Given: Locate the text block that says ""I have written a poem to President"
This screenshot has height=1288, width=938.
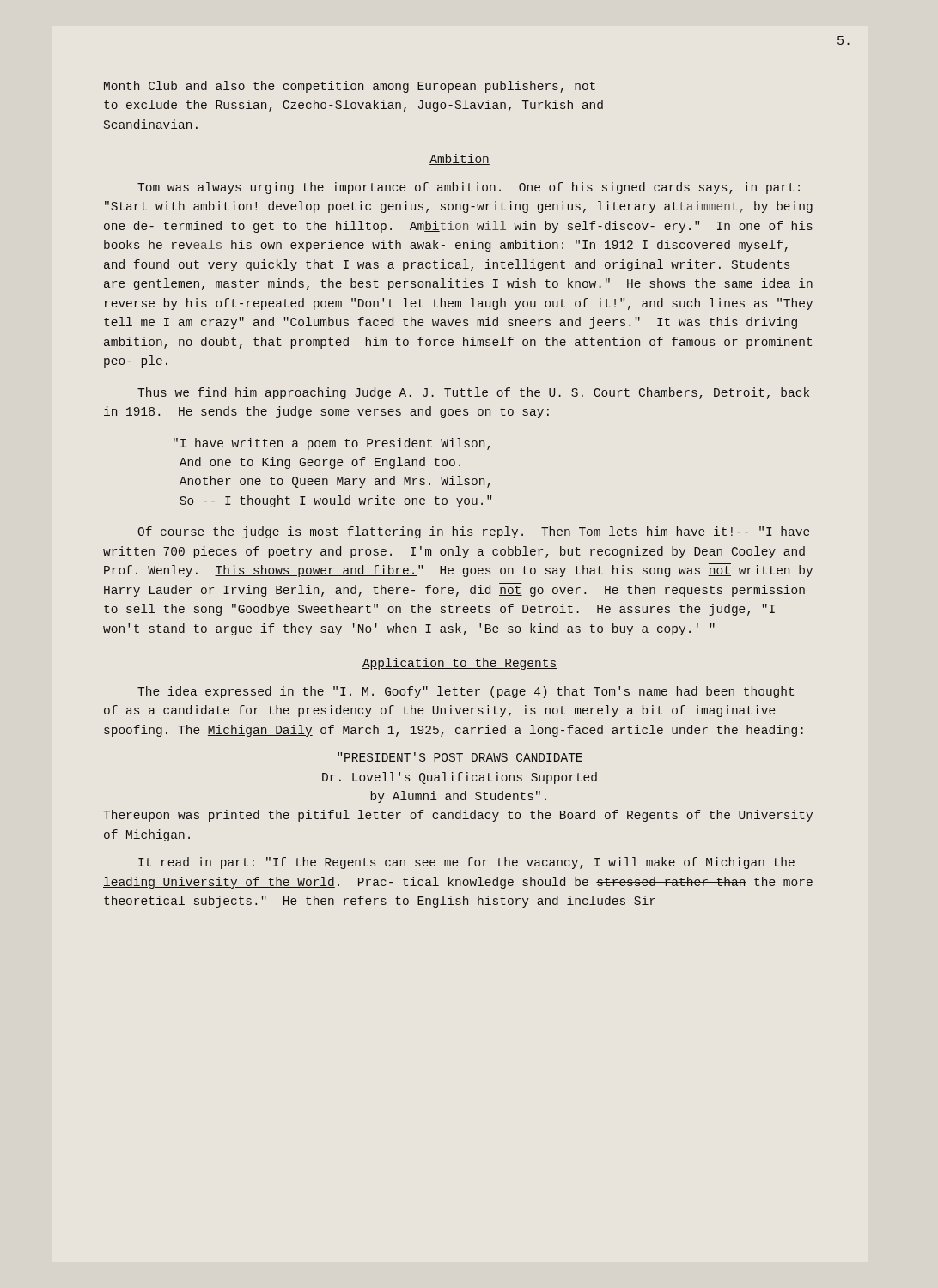Looking at the screenshot, I should 333,472.
